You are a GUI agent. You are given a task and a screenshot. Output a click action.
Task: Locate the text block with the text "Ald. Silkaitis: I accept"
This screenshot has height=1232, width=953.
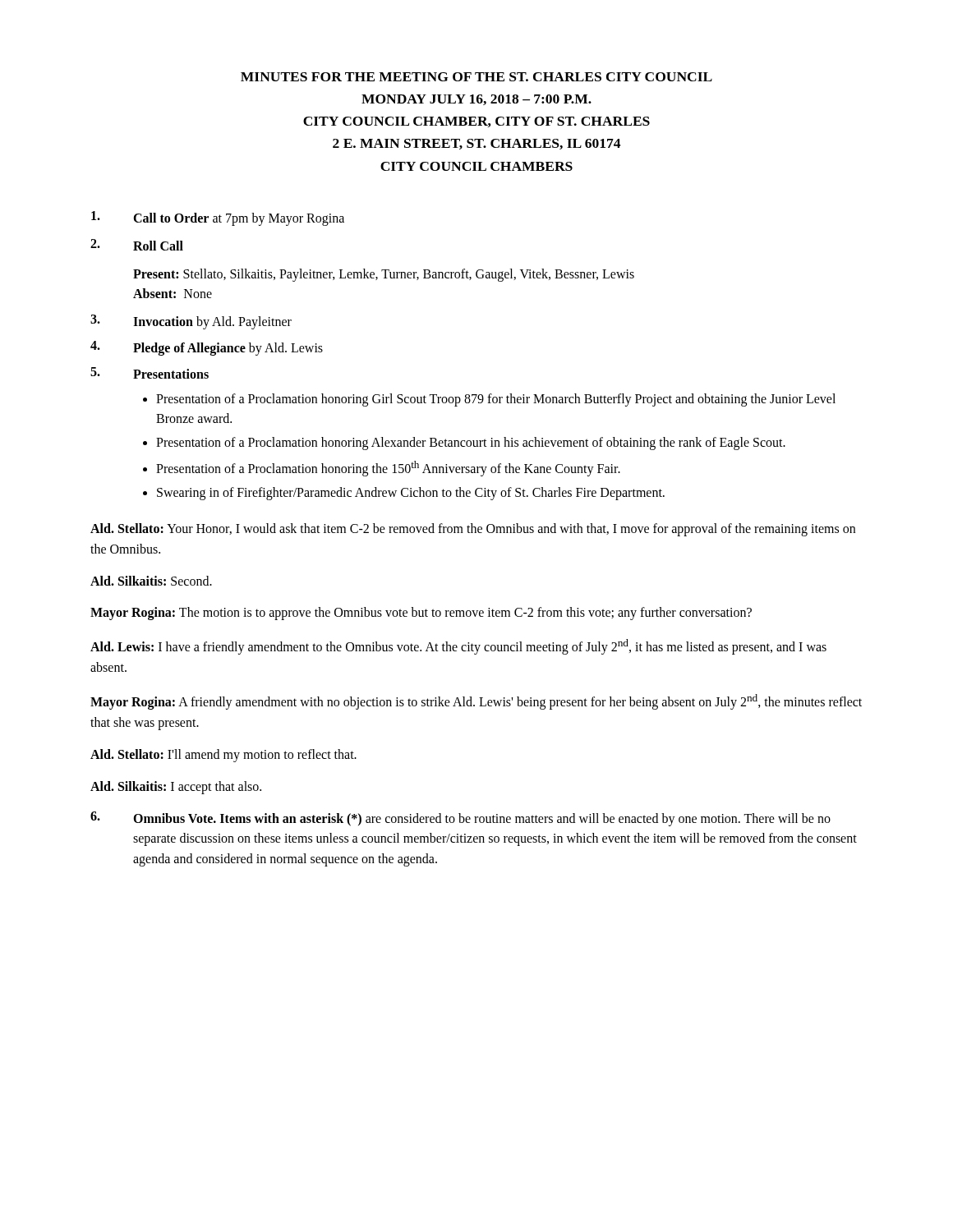click(176, 786)
